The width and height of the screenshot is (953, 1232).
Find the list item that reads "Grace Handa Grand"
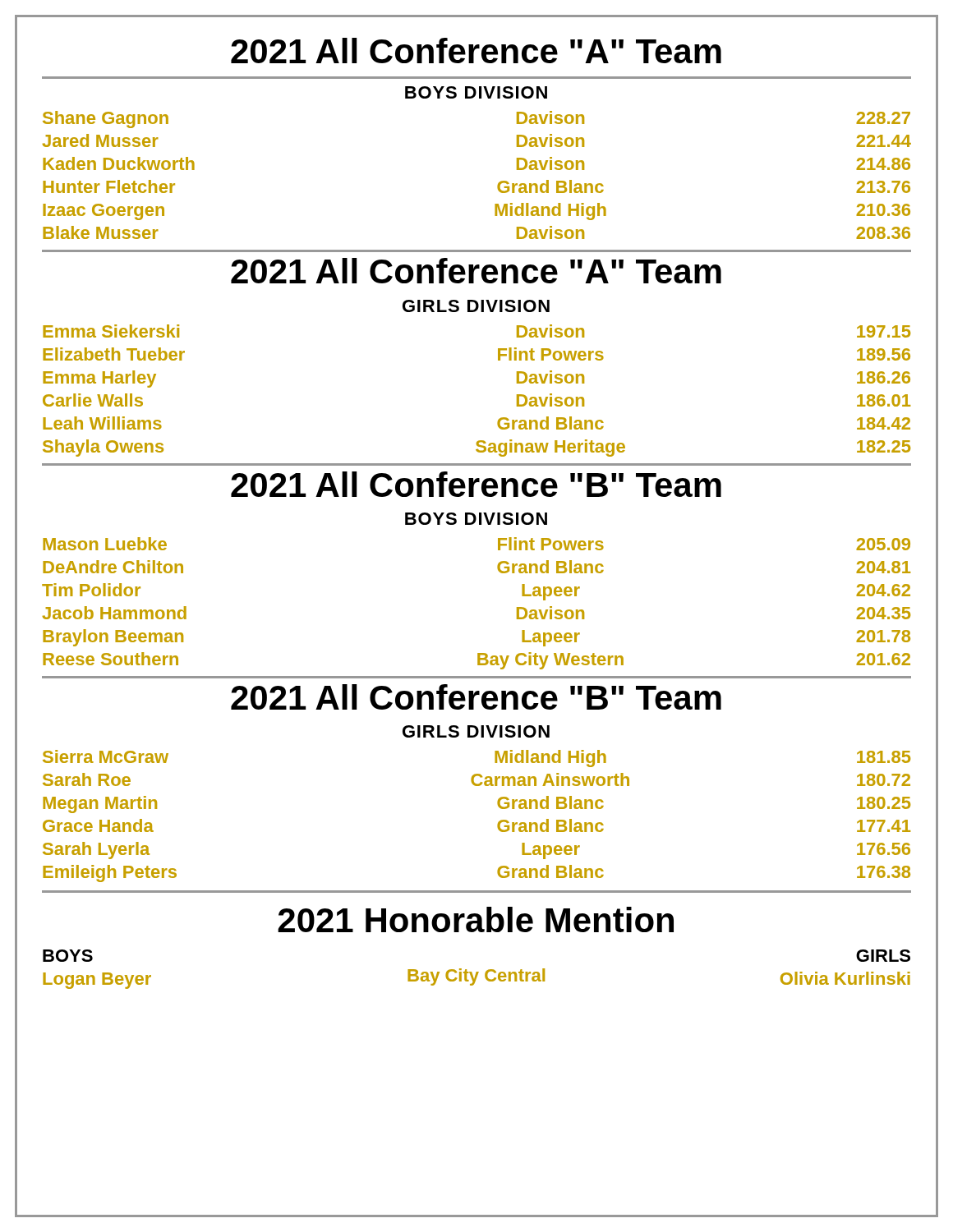105,825
